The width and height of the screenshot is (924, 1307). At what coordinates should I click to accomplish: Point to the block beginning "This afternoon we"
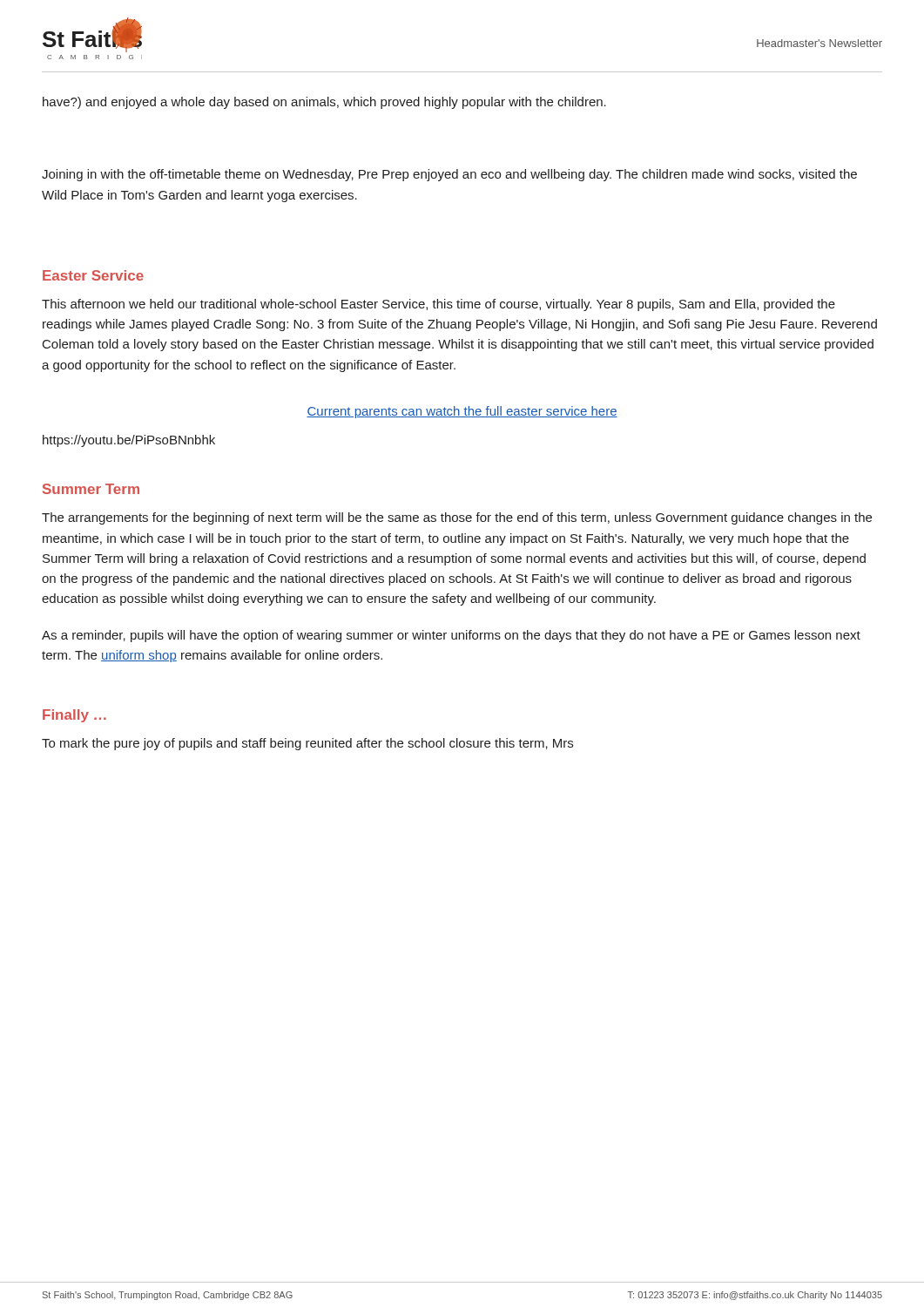click(x=460, y=334)
